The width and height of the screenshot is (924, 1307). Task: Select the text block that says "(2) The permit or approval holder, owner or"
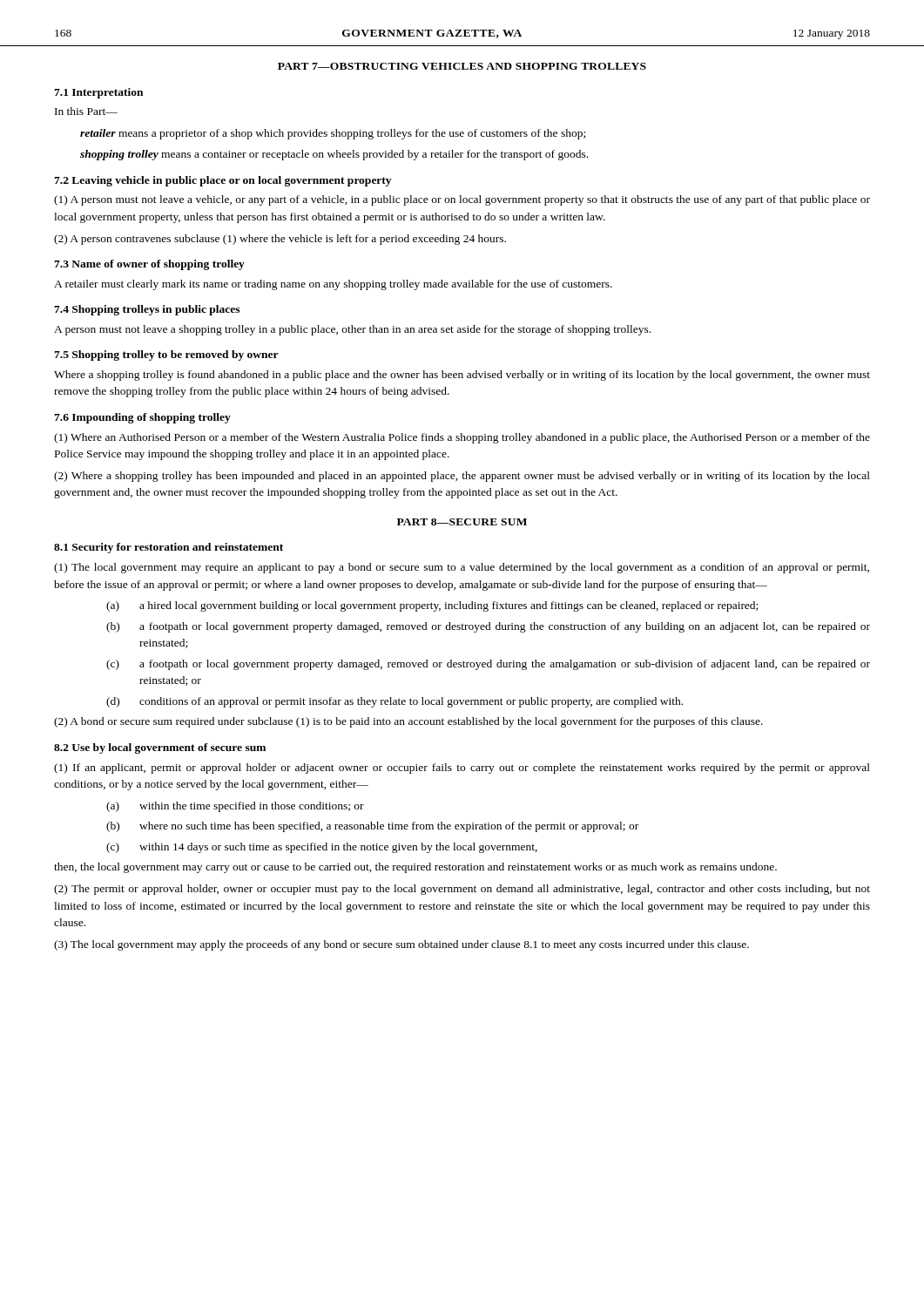coord(462,905)
